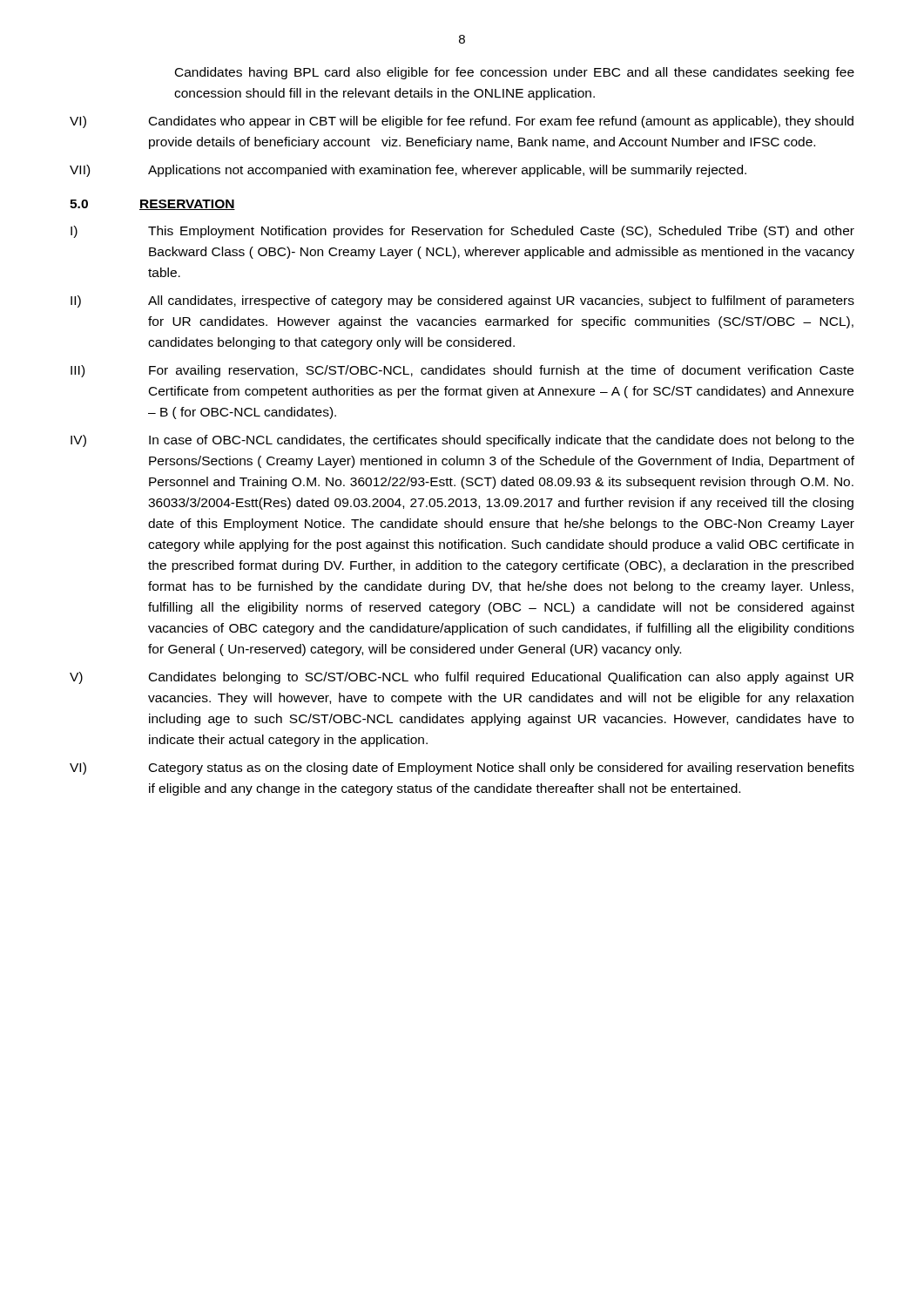Find the block on this page that starts "II) All candidates, irrespective"
Image resolution: width=924 pixels, height=1307 pixels.
click(x=462, y=322)
